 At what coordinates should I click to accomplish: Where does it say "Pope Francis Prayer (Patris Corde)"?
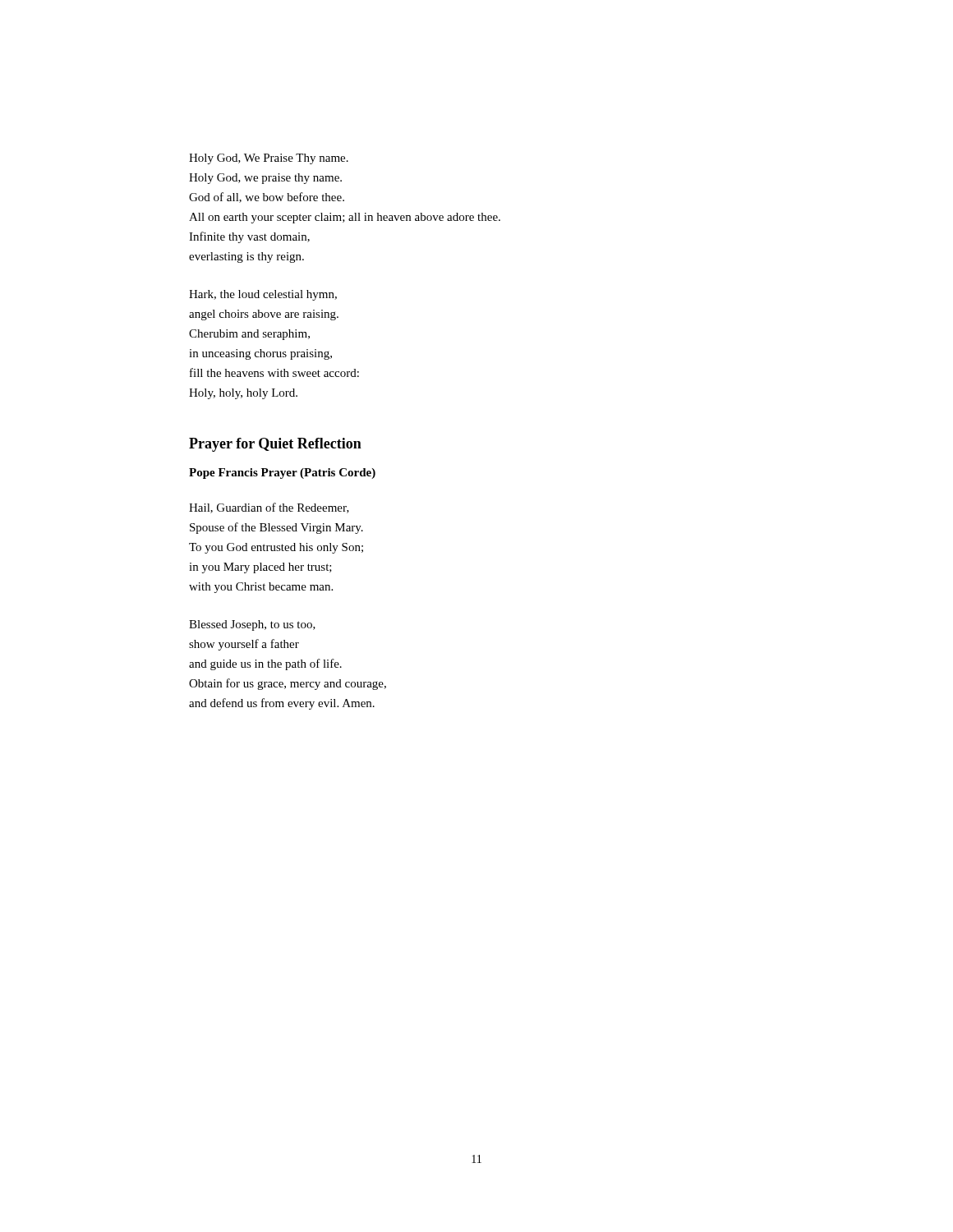(282, 472)
